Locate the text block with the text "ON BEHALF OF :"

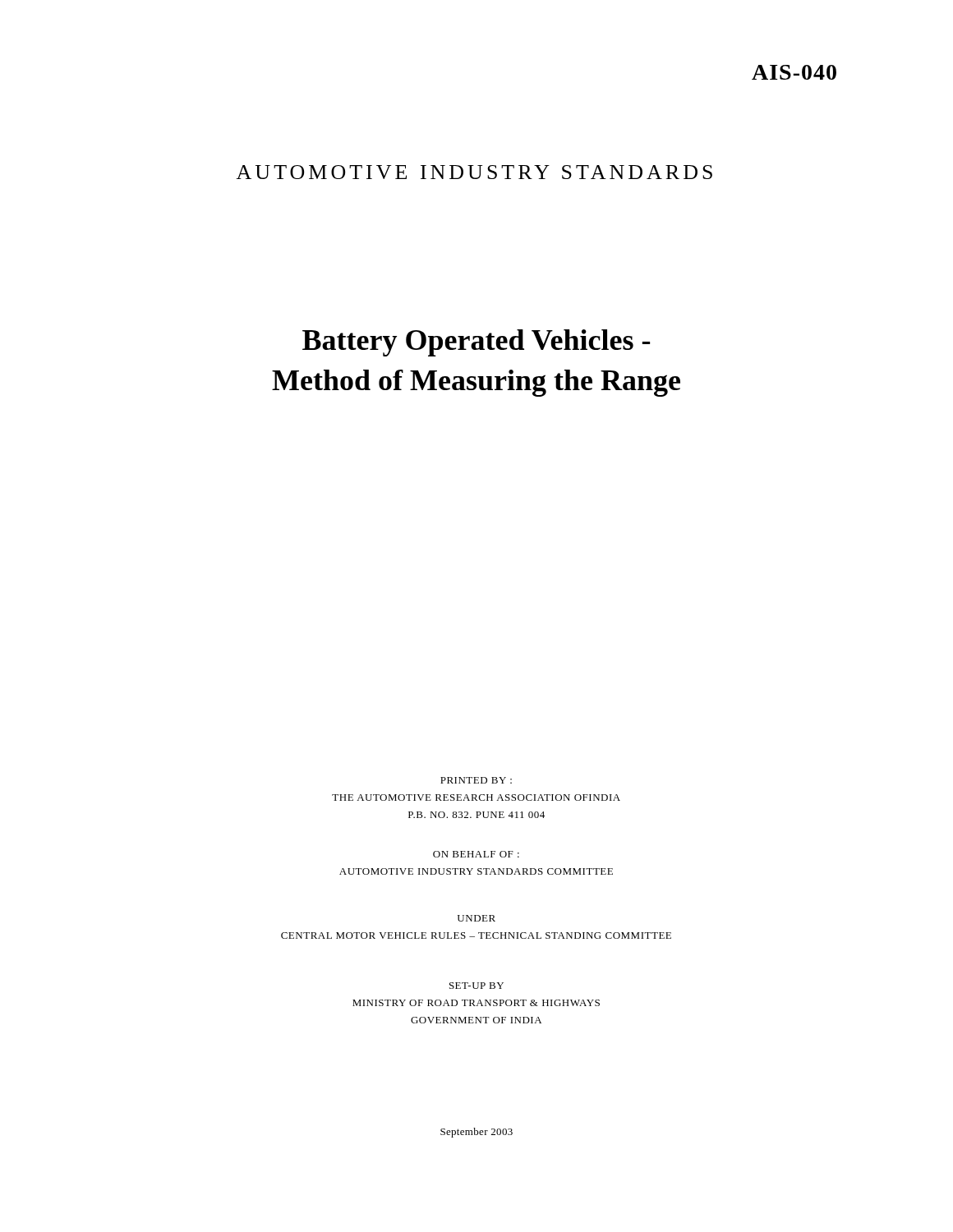(476, 862)
